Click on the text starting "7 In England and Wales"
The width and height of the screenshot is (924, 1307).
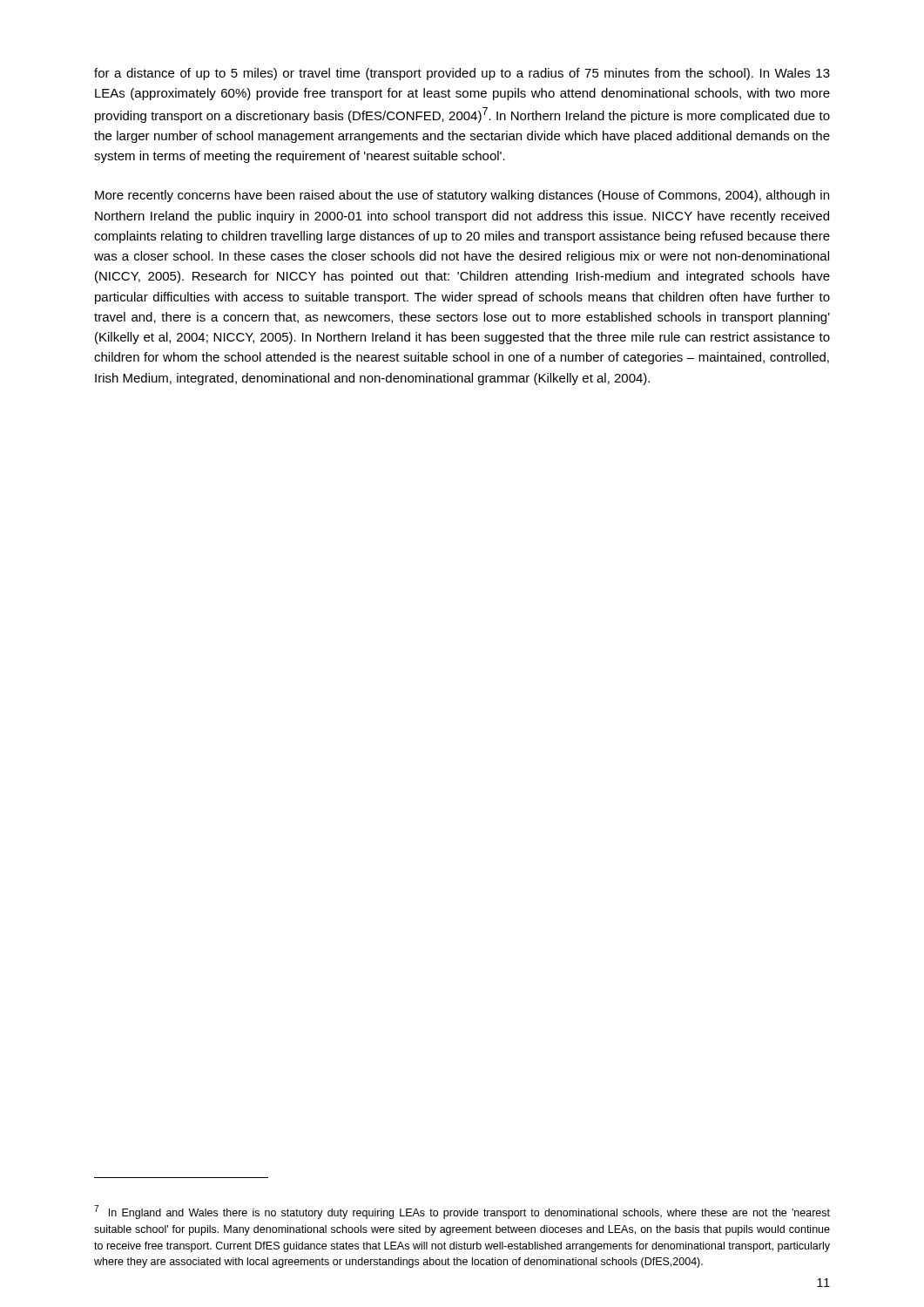pyautogui.click(x=462, y=1236)
